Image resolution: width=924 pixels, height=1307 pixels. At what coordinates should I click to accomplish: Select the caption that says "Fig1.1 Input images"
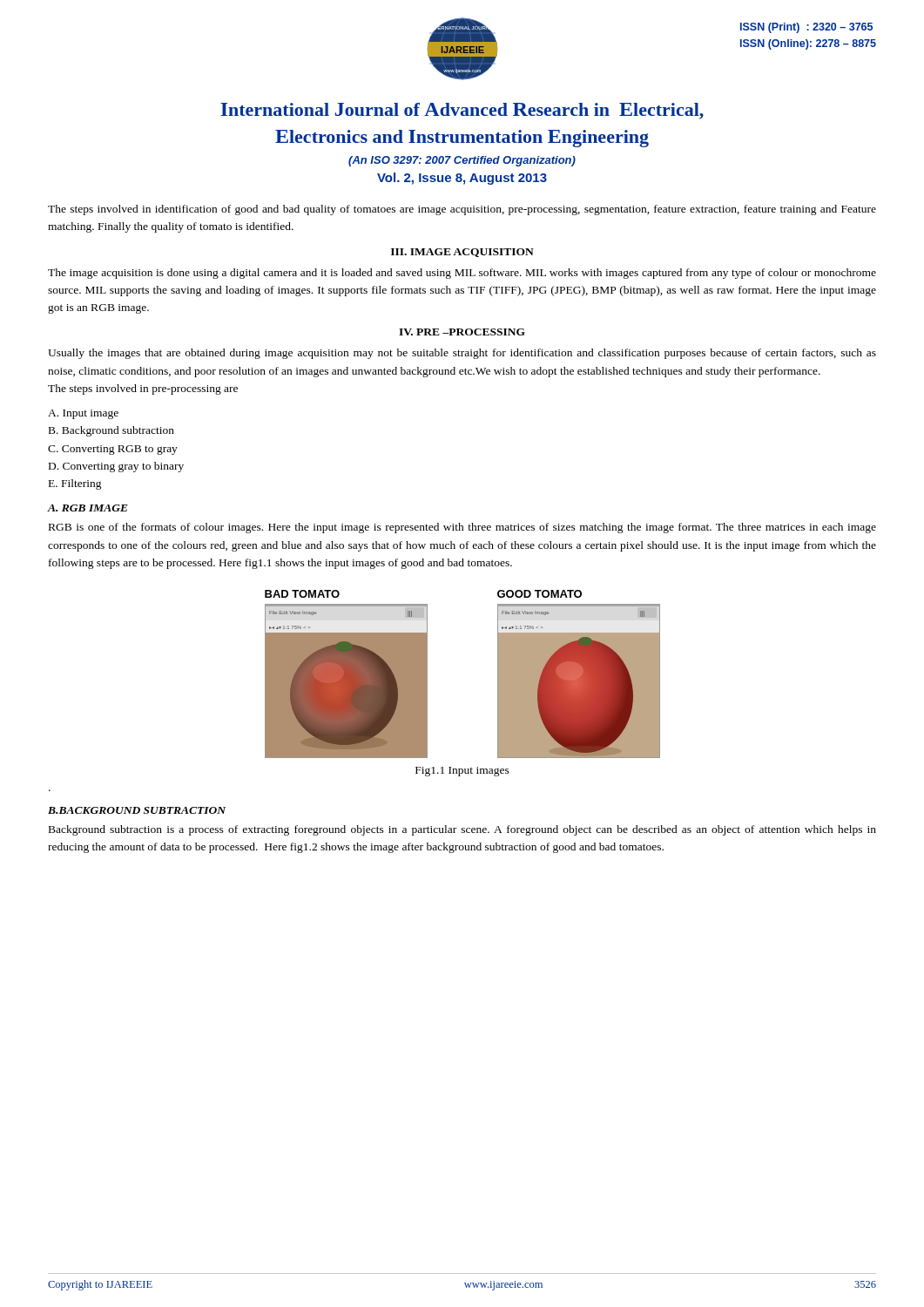click(x=462, y=770)
